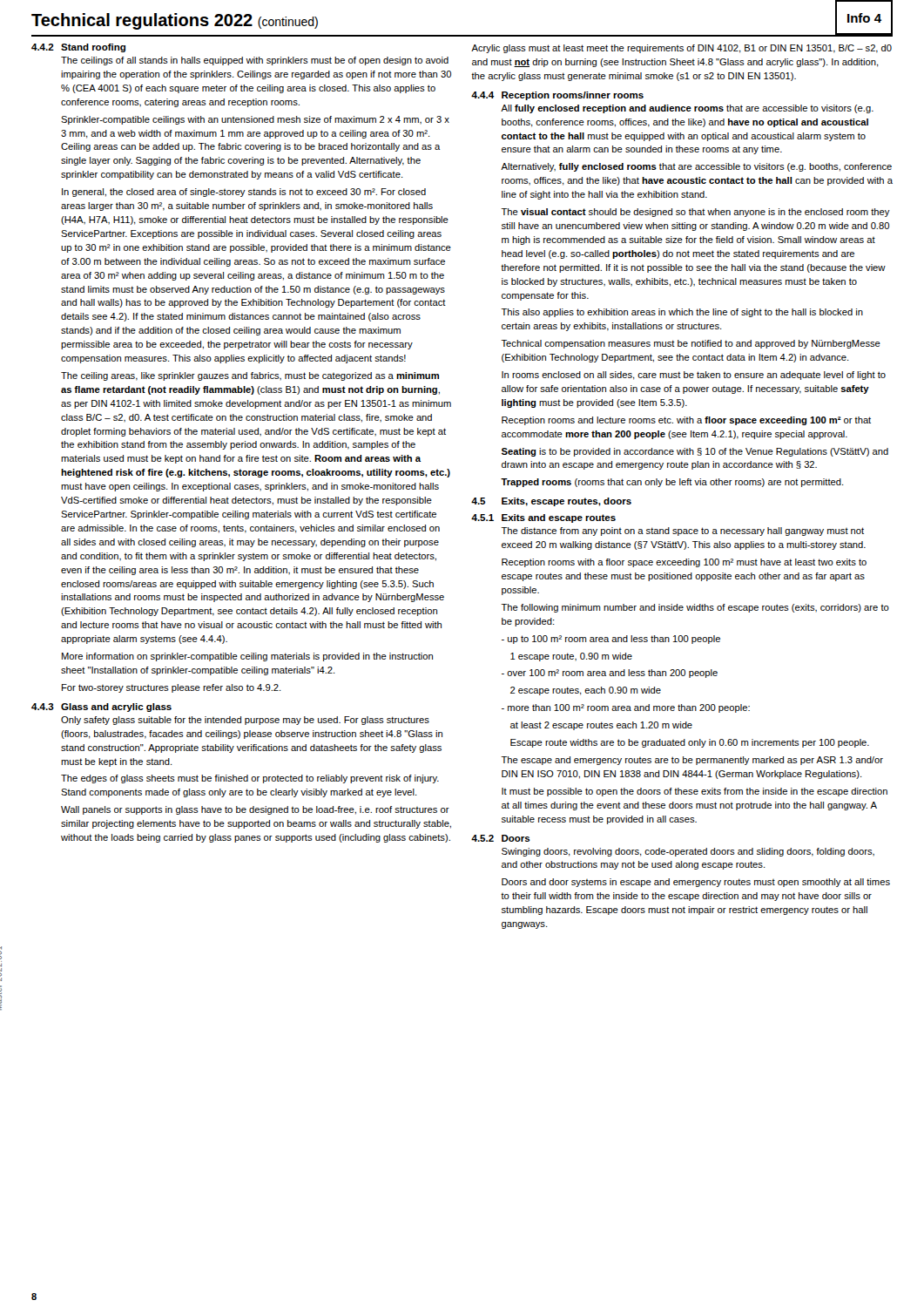Screen dimensions: 1307x924
Task: Find "4.4.2 Stand roofing" on this page
Action: tap(79, 47)
